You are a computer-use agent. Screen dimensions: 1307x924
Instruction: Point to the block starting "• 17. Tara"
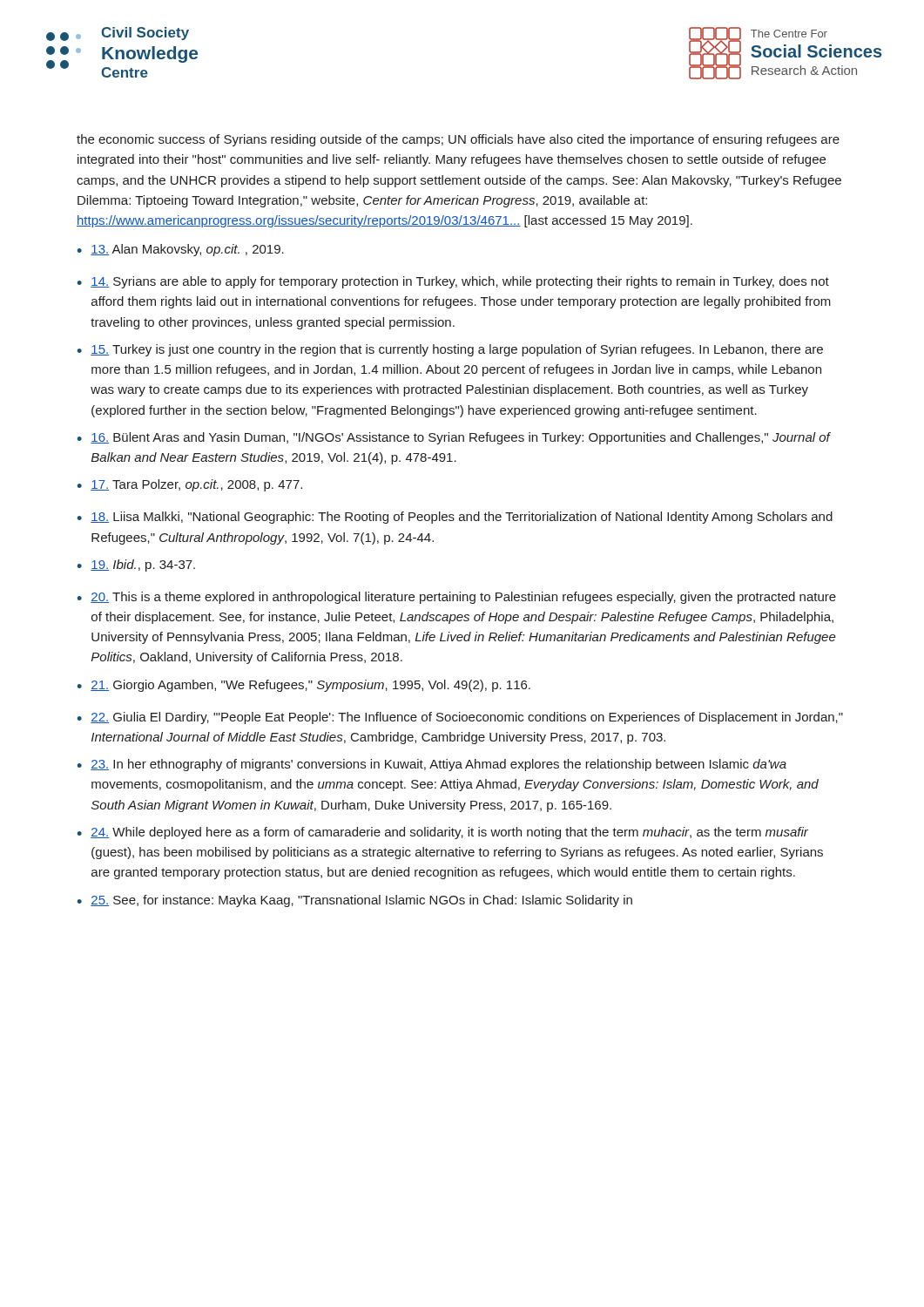189,485
